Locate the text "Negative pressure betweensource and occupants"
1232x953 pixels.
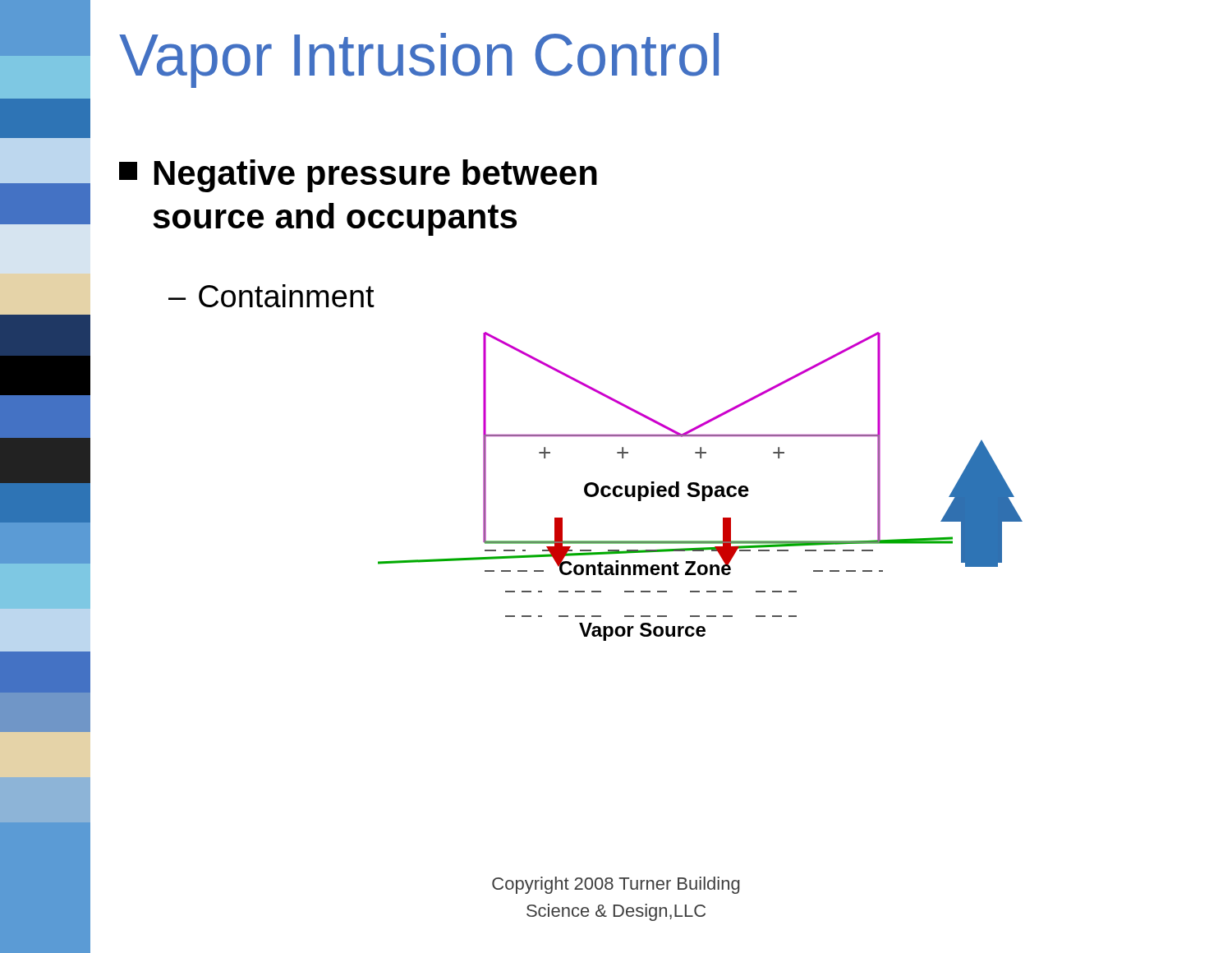415,195
